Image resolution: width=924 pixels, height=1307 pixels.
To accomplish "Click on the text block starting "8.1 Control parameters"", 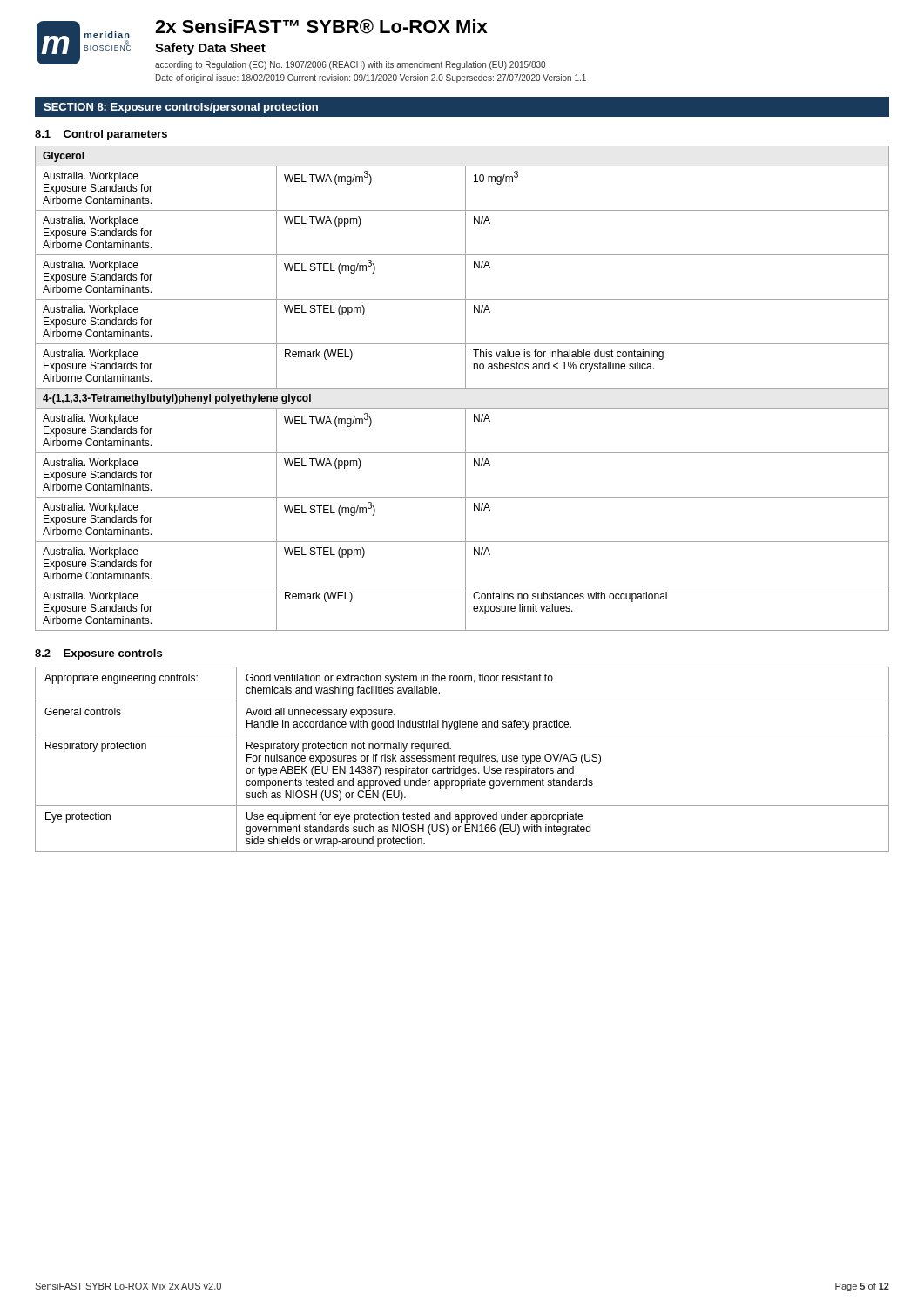I will click(x=101, y=134).
